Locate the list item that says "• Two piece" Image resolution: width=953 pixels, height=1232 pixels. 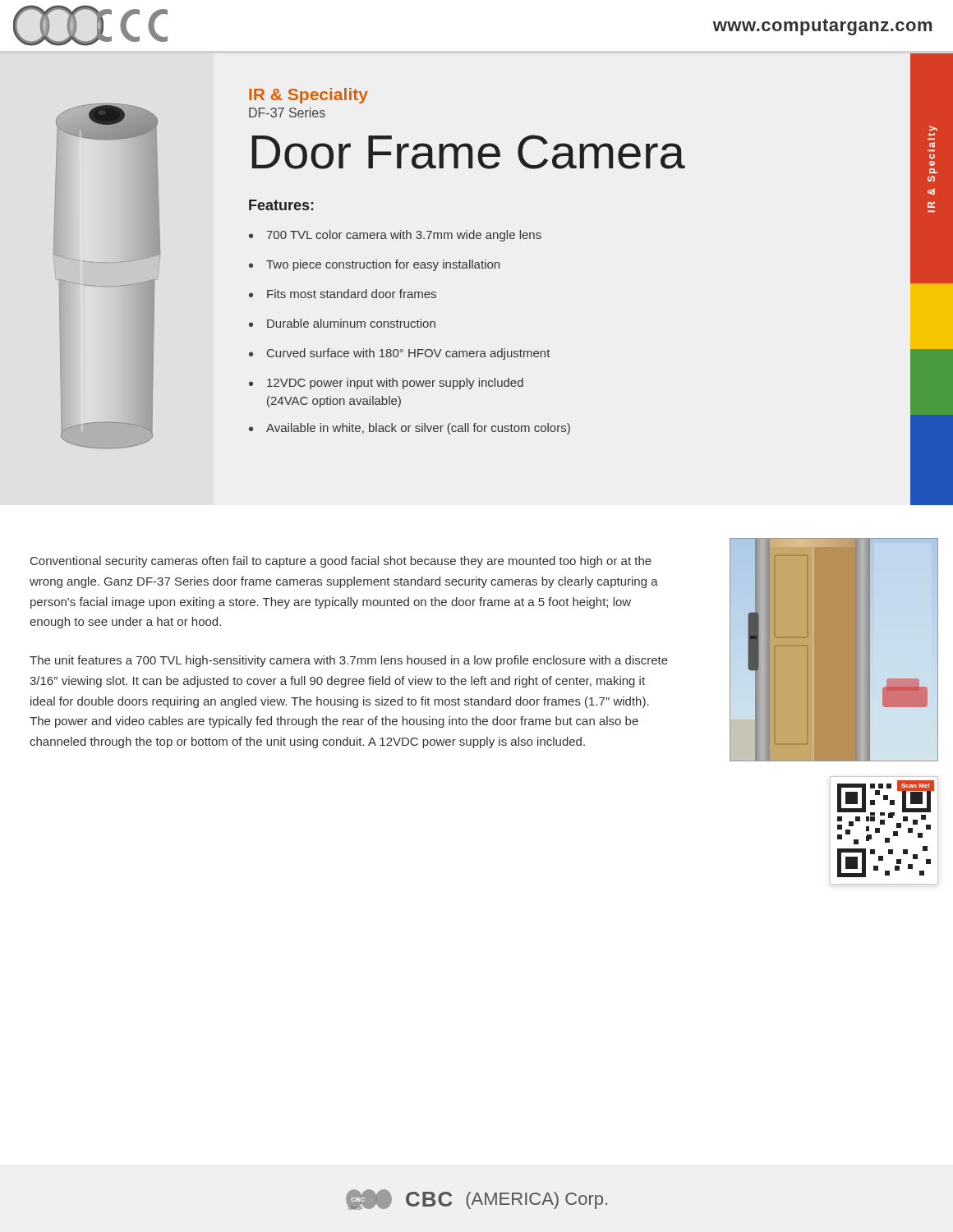pos(374,265)
